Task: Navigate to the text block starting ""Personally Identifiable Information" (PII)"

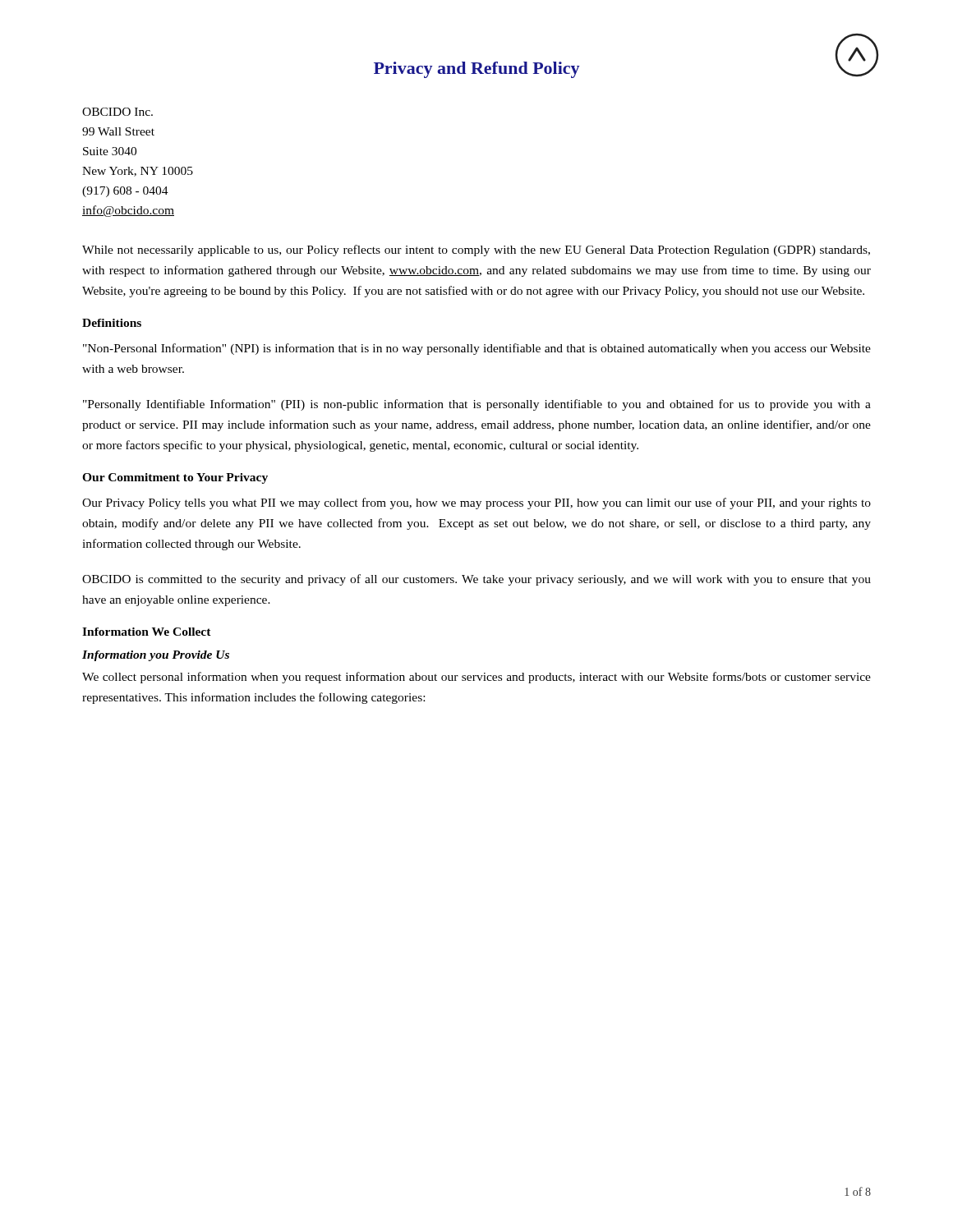Action: coord(476,424)
